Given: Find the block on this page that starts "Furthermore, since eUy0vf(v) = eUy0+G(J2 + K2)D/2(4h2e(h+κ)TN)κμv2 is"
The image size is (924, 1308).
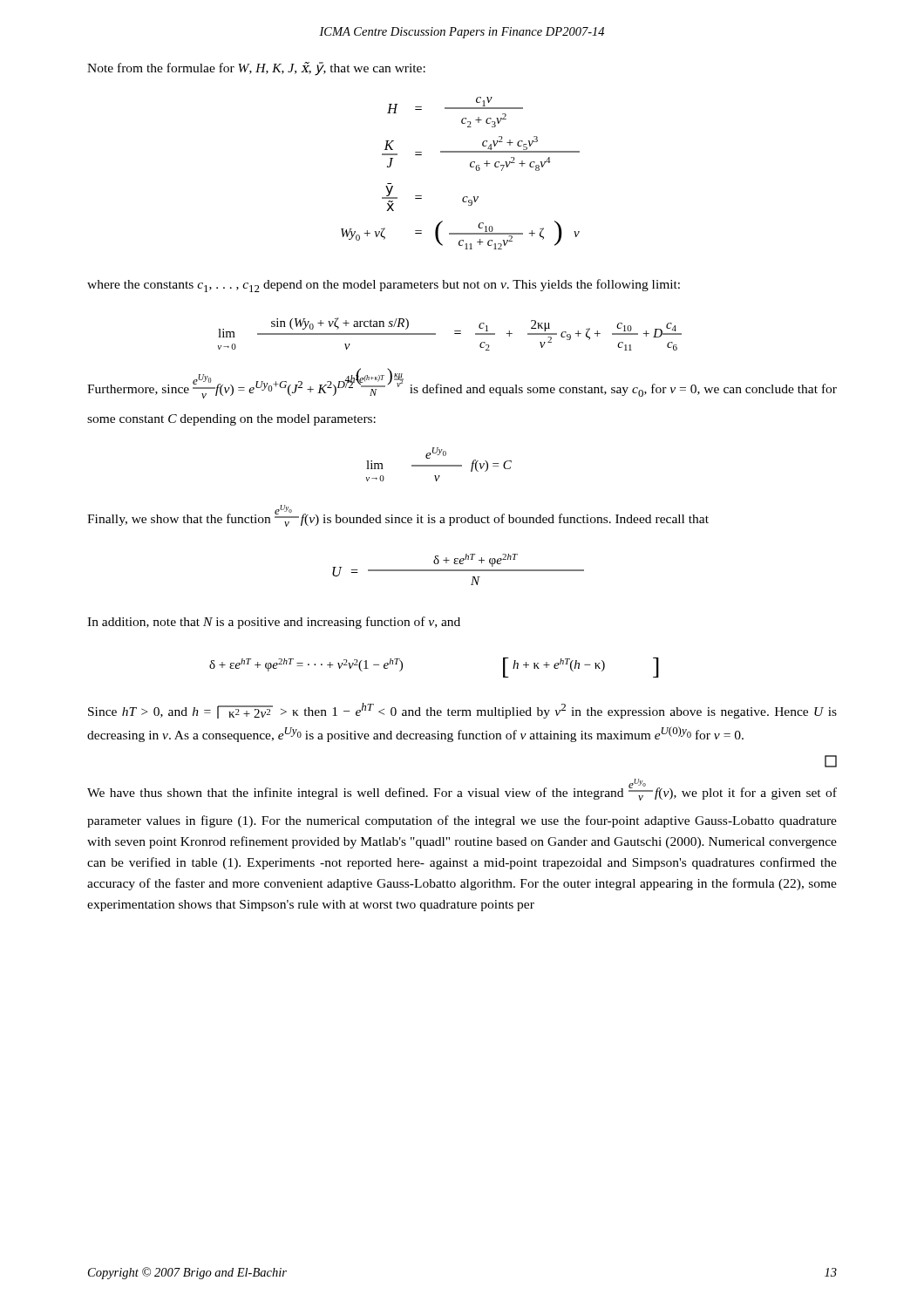Looking at the screenshot, I should (462, 401).
